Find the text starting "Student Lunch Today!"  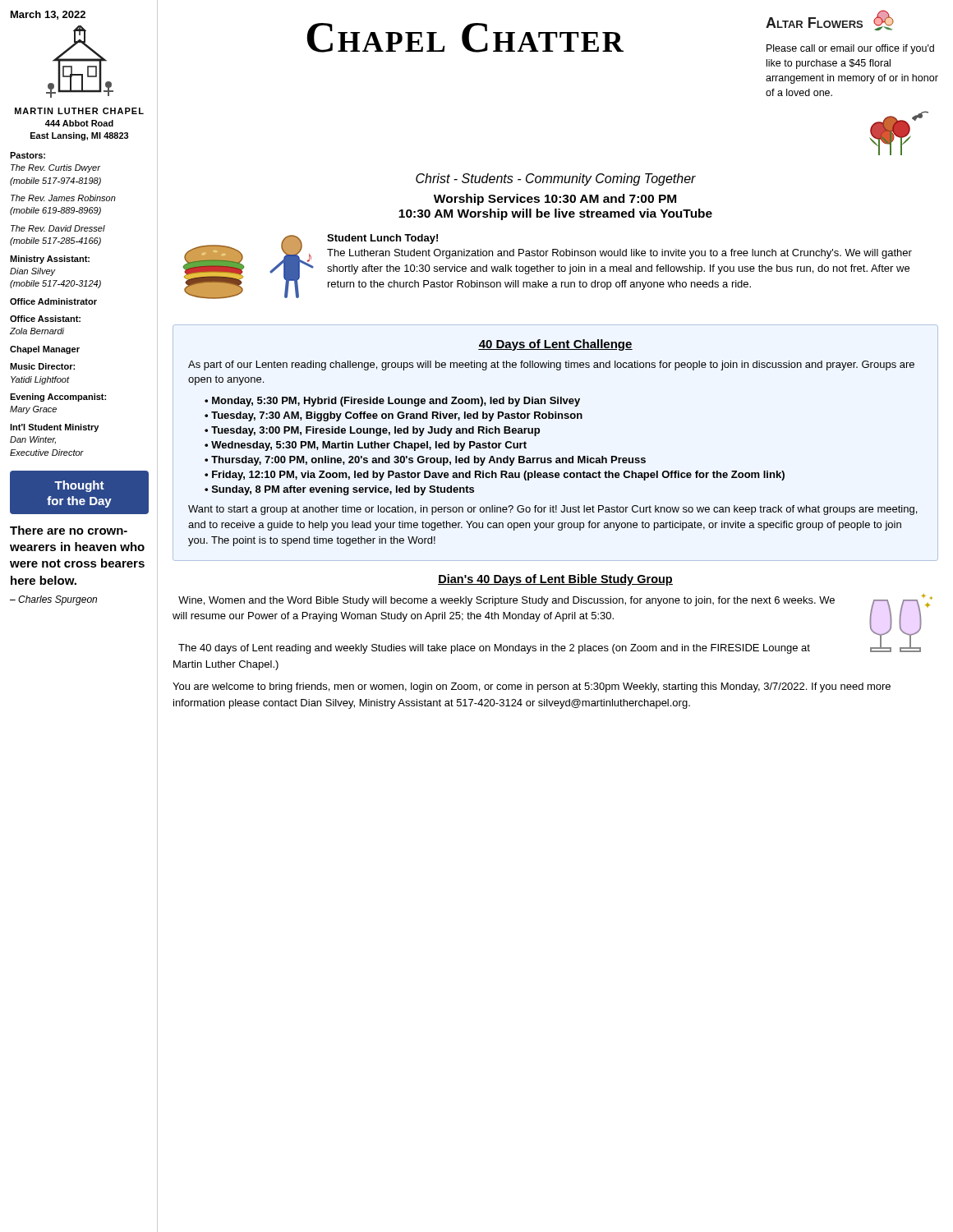[619, 261]
